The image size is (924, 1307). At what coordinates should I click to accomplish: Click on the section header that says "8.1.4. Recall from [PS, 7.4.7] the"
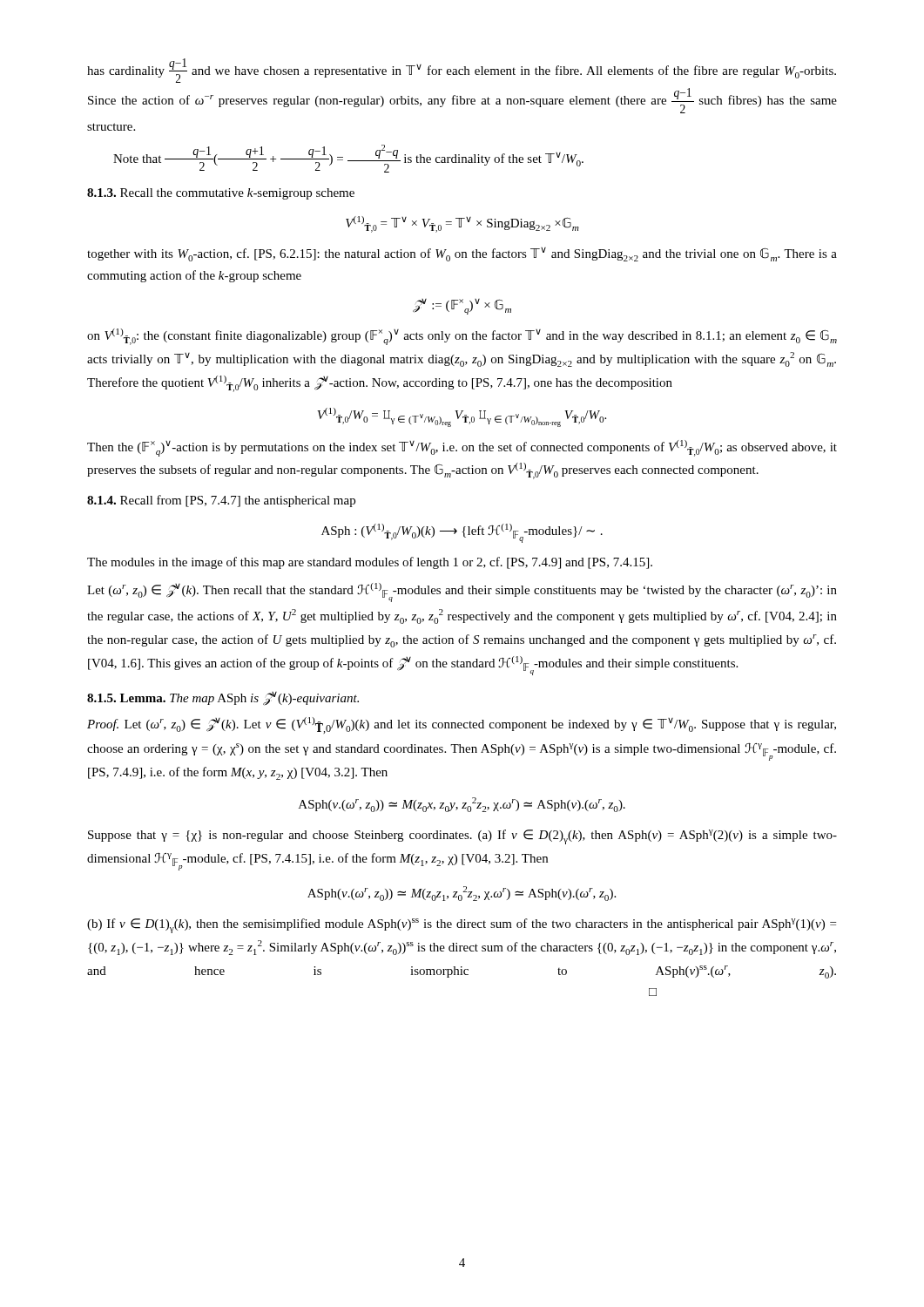click(x=222, y=500)
